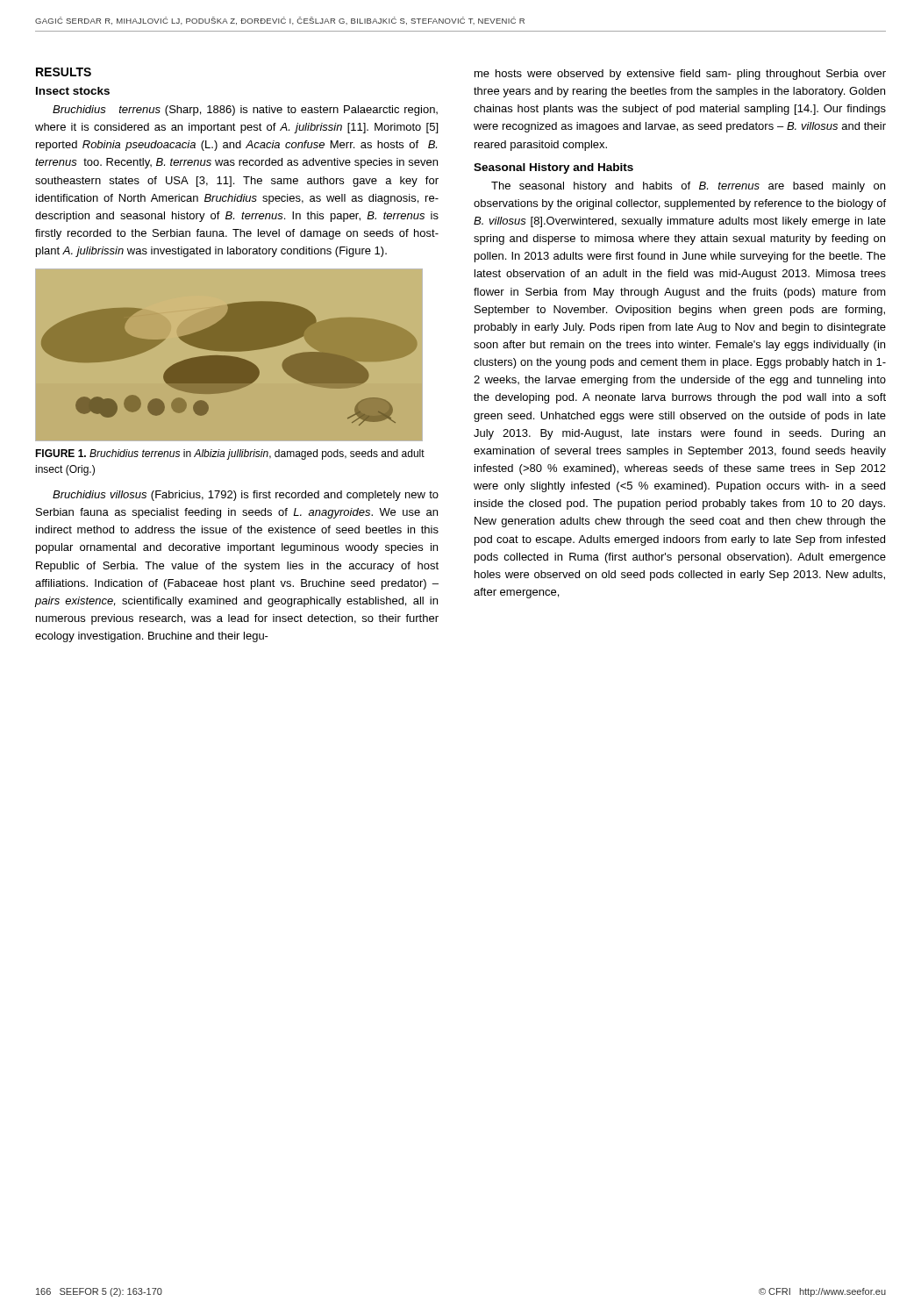Navigate to the text block starting "FIGURE 1. Bruchidius terrenus in"

230,461
